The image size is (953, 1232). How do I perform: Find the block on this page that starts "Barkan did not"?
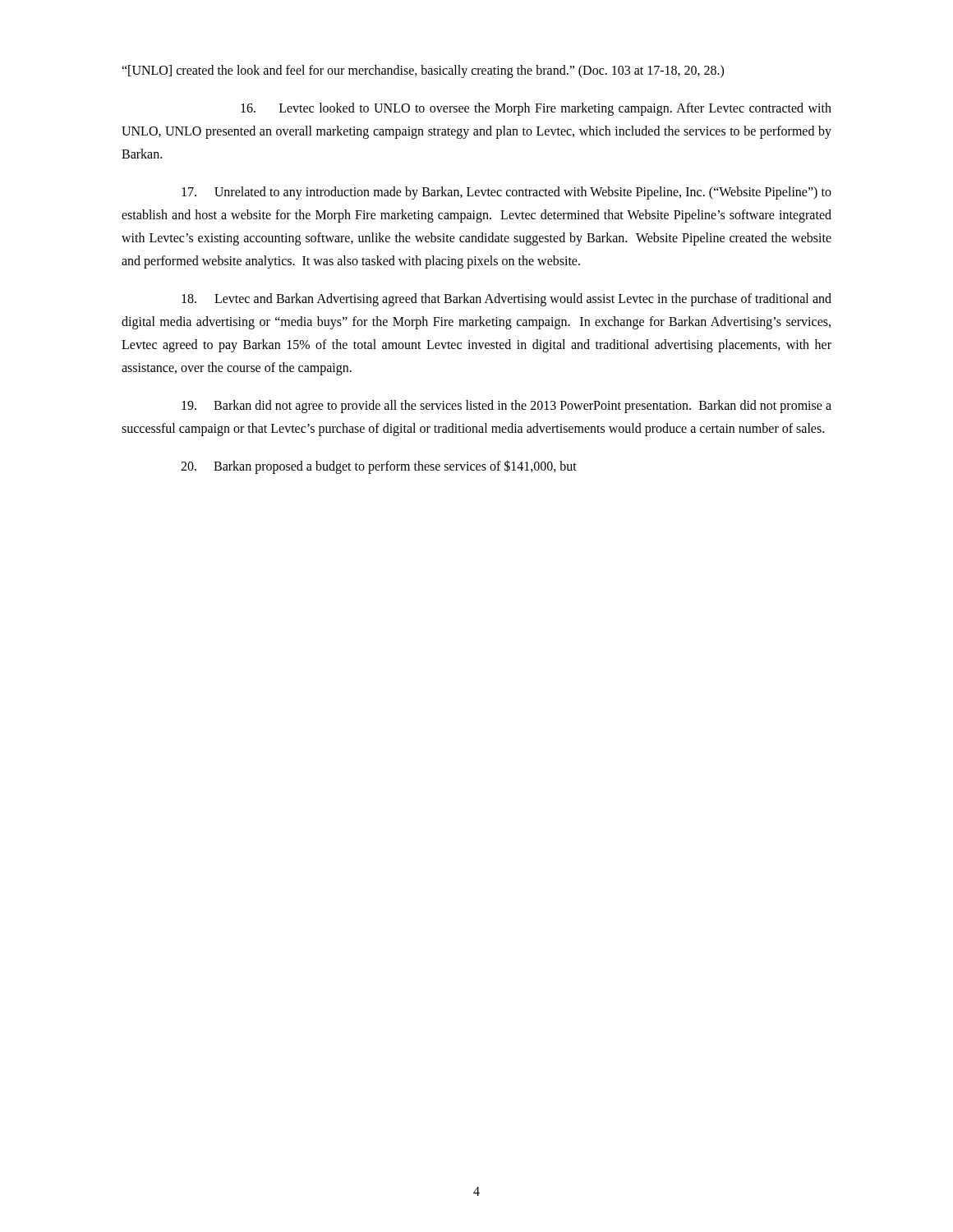pos(476,417)
